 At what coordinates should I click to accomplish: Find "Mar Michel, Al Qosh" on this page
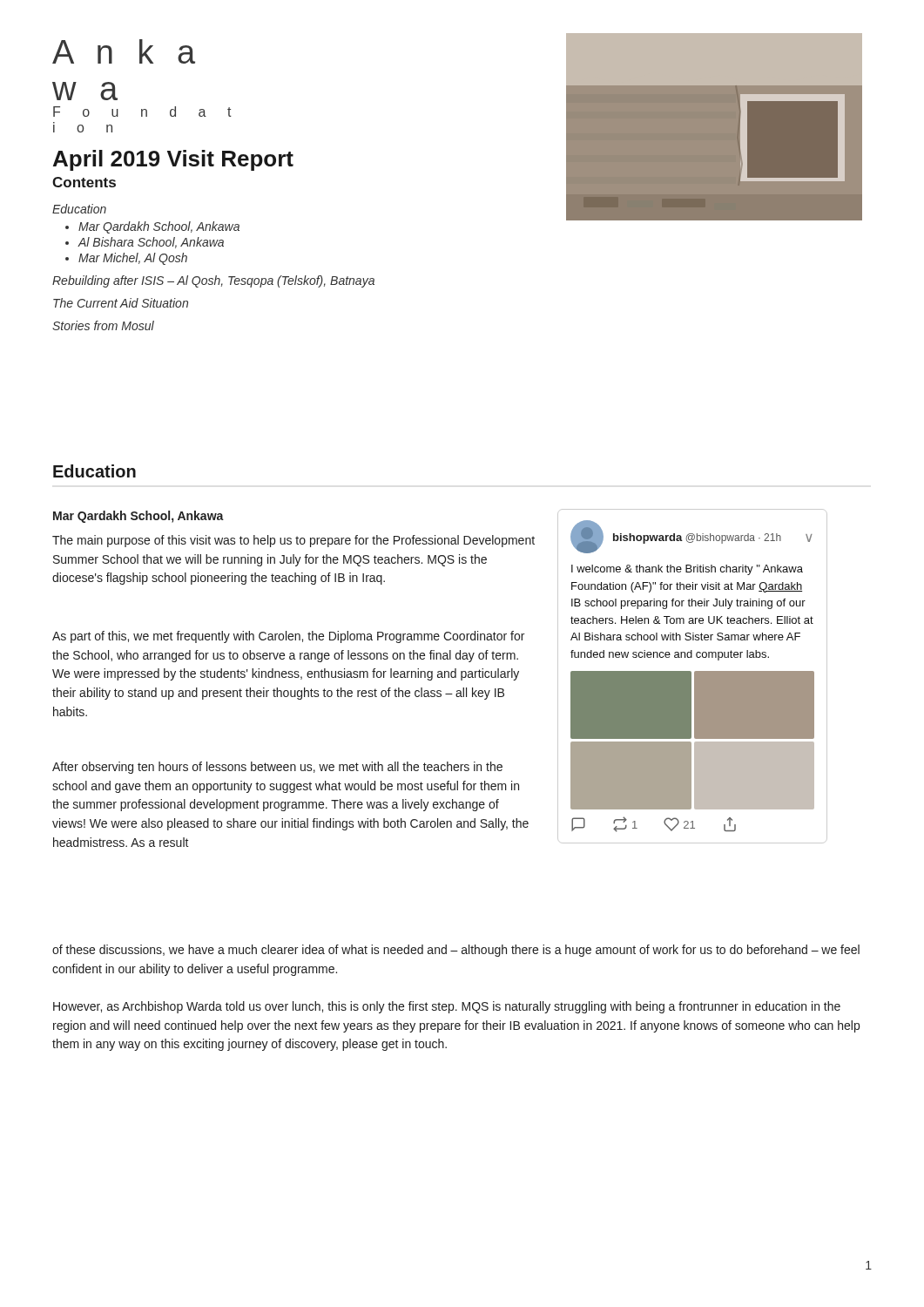(x=133, y=258)
